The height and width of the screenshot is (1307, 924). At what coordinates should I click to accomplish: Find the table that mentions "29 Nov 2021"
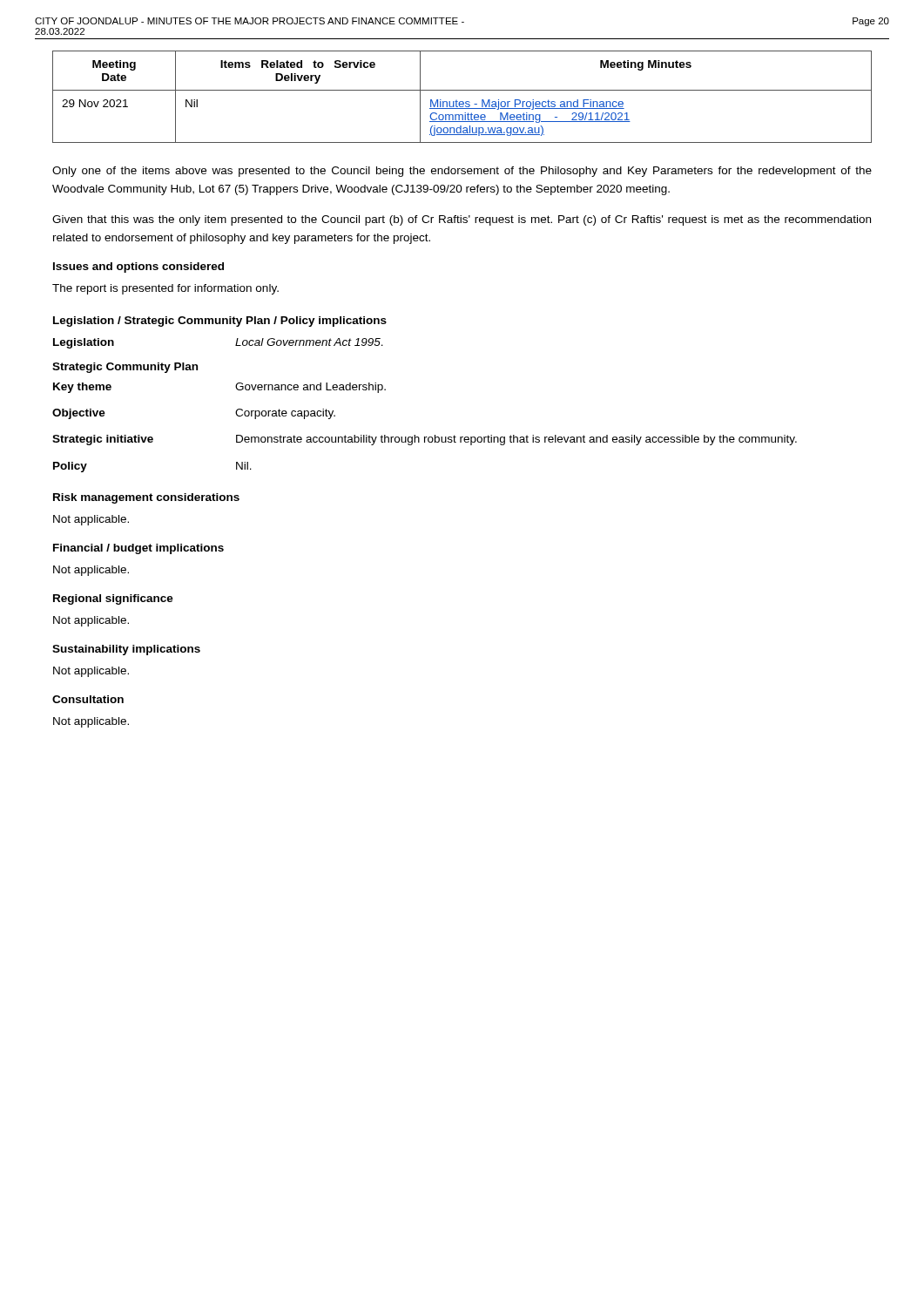462,97
